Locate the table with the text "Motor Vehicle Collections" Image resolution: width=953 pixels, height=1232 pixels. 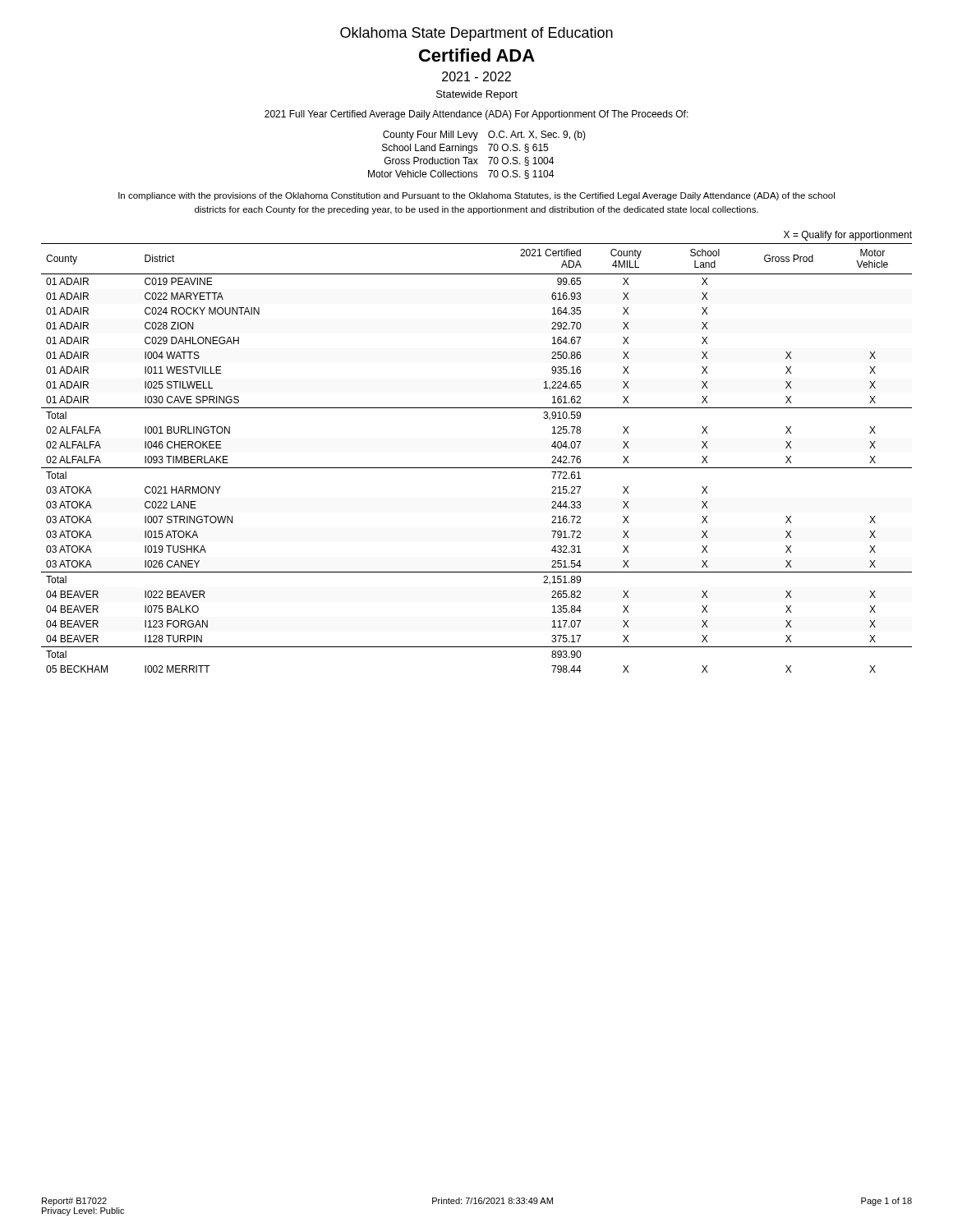pyautogui.click(x=476, y=154)
